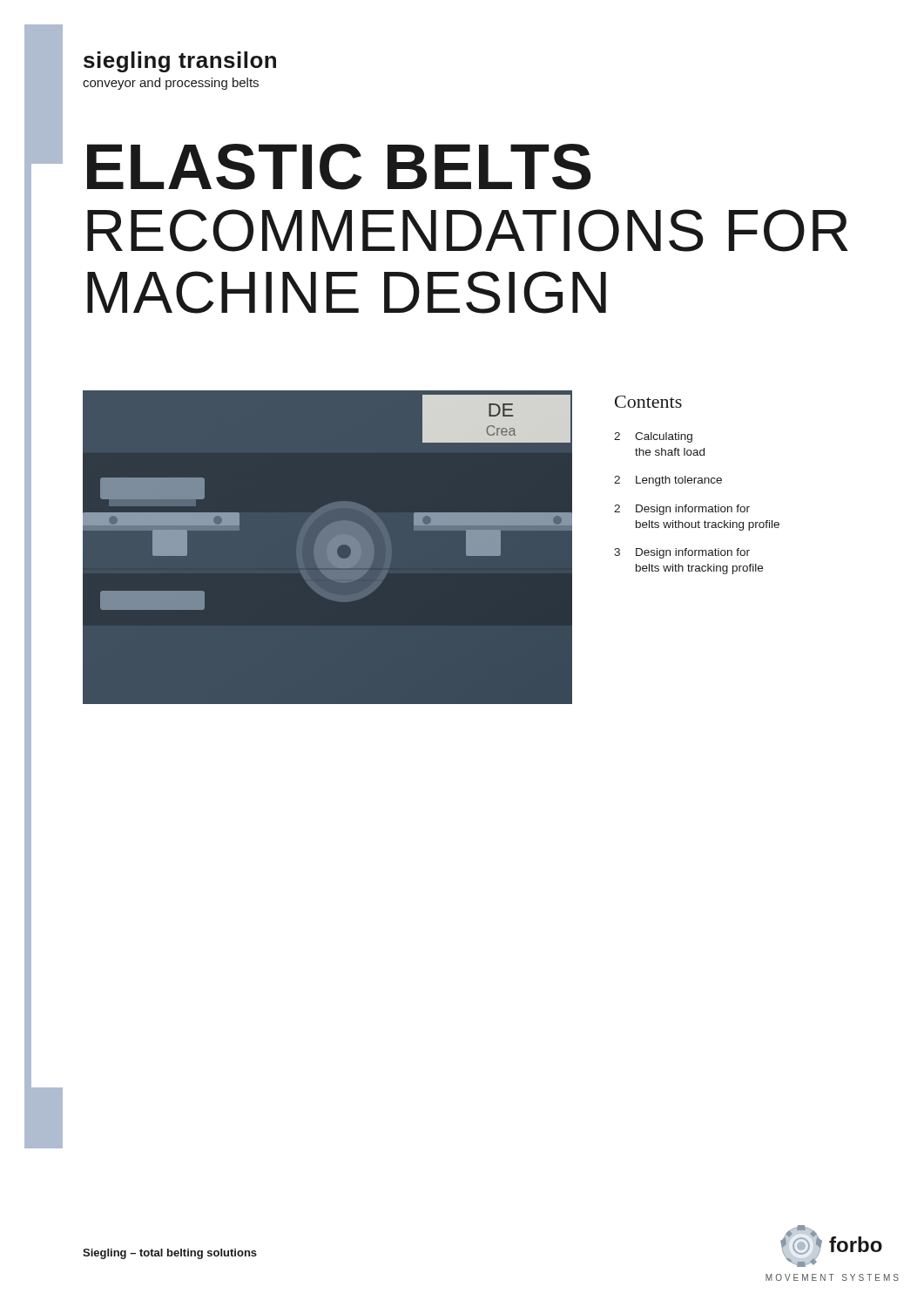Point to the region starting "2 Length tolerance"
924x1307 pixels.
668,481
